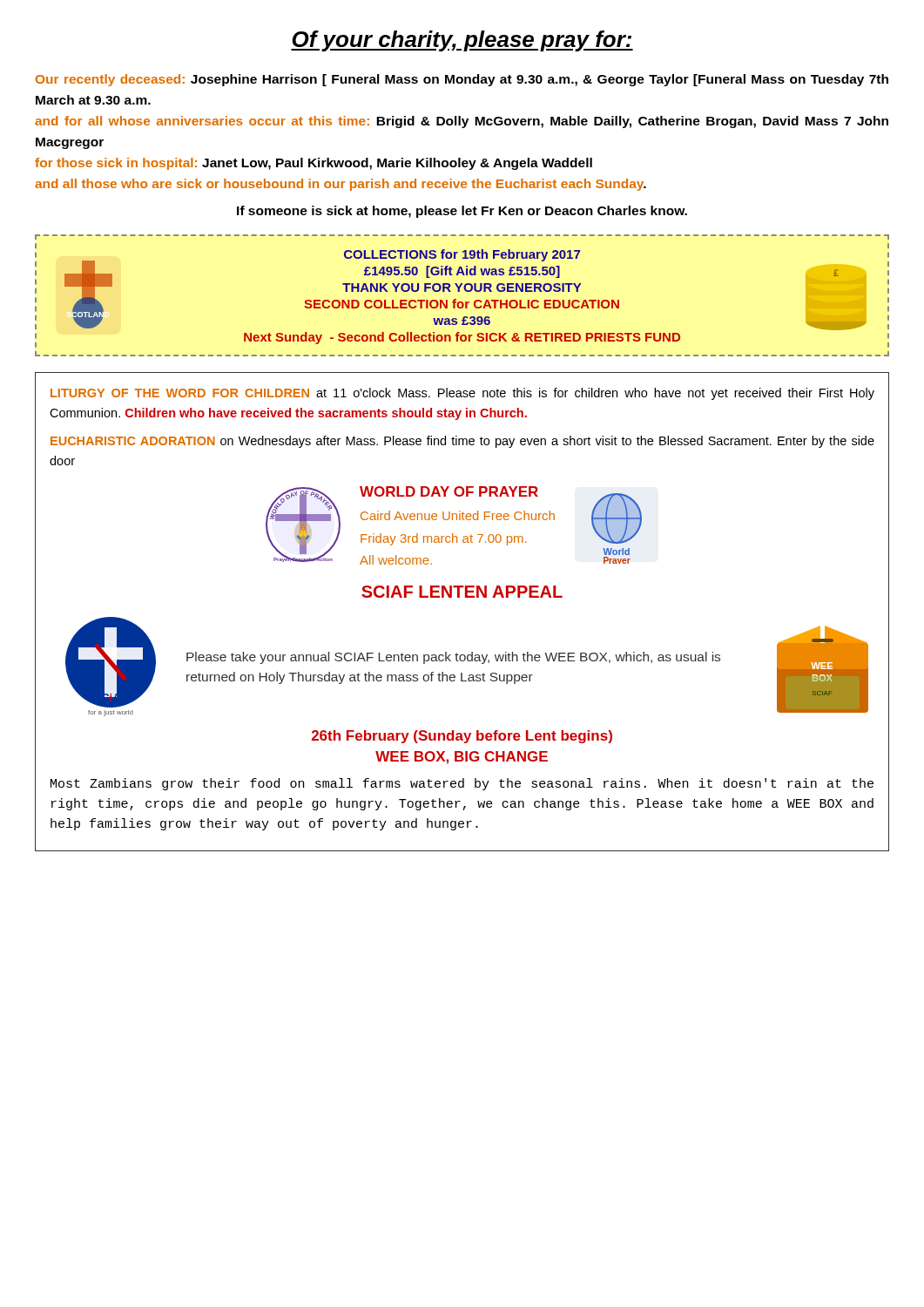Find the text block starting "LITURGY OF THE WORD FOR CHILDREN at"
The height and width of the screenshot is (1307, 924).
462,394
